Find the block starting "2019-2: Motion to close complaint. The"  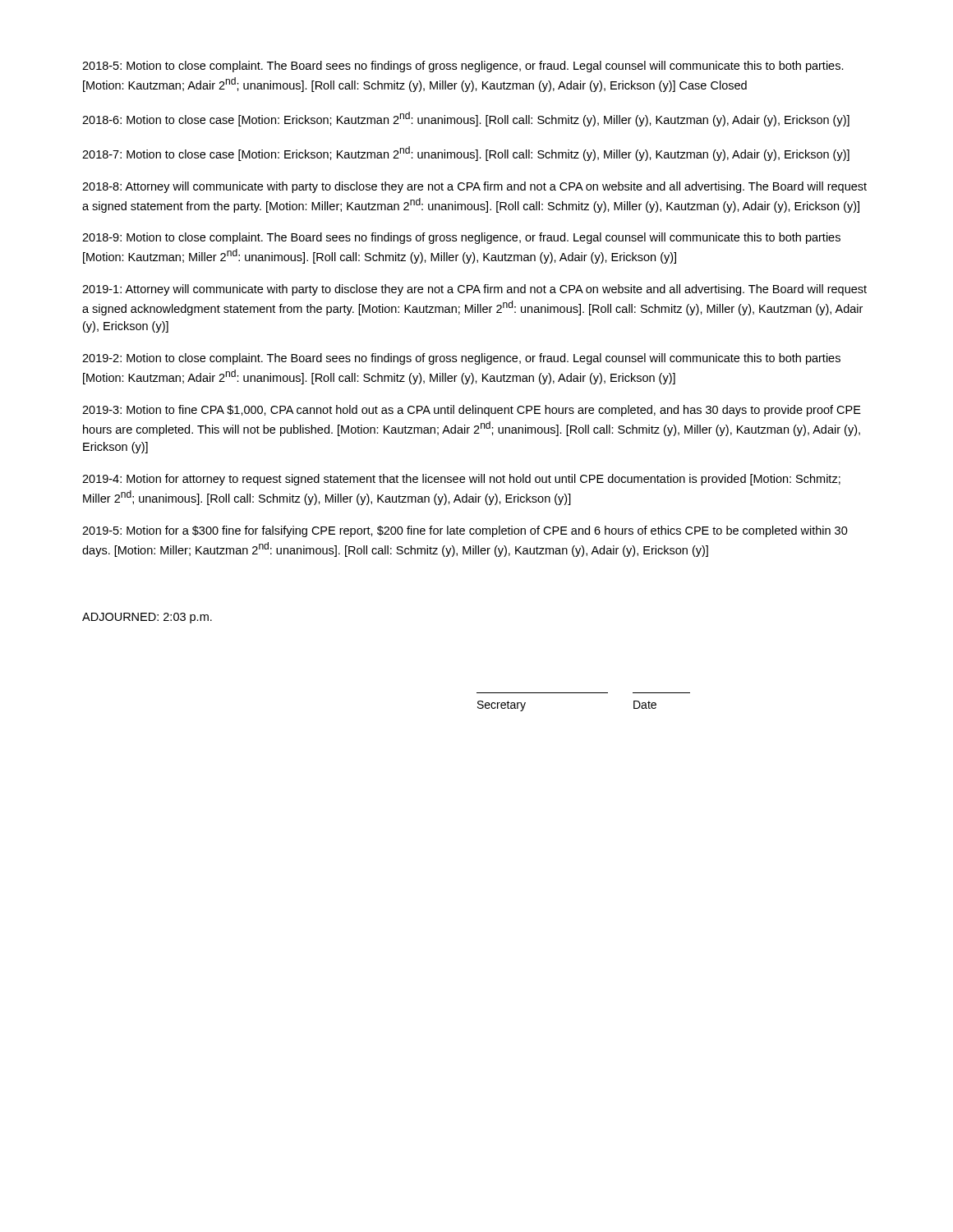coord(461,368)
